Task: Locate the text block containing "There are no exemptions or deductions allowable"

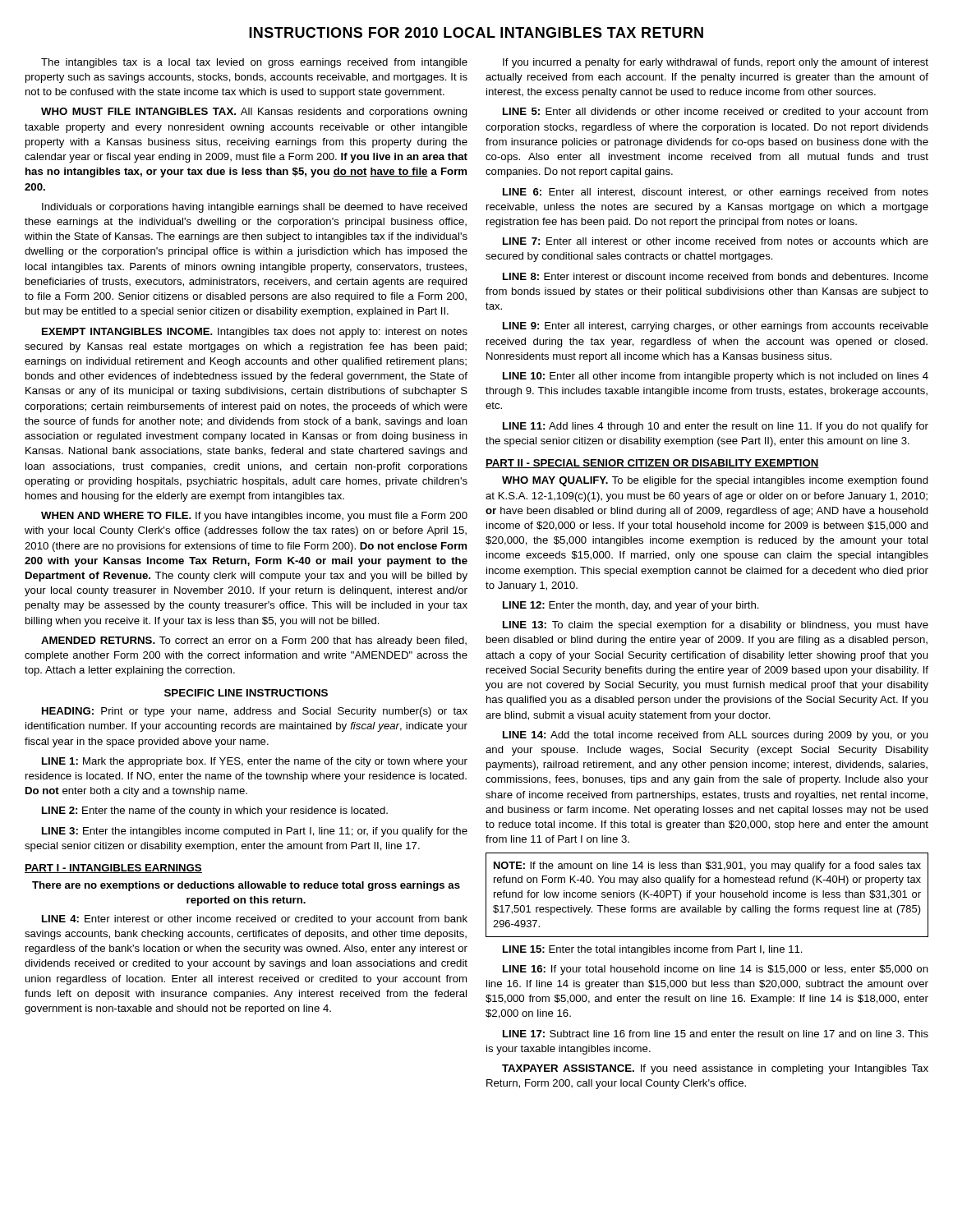Action: (246, 893)
